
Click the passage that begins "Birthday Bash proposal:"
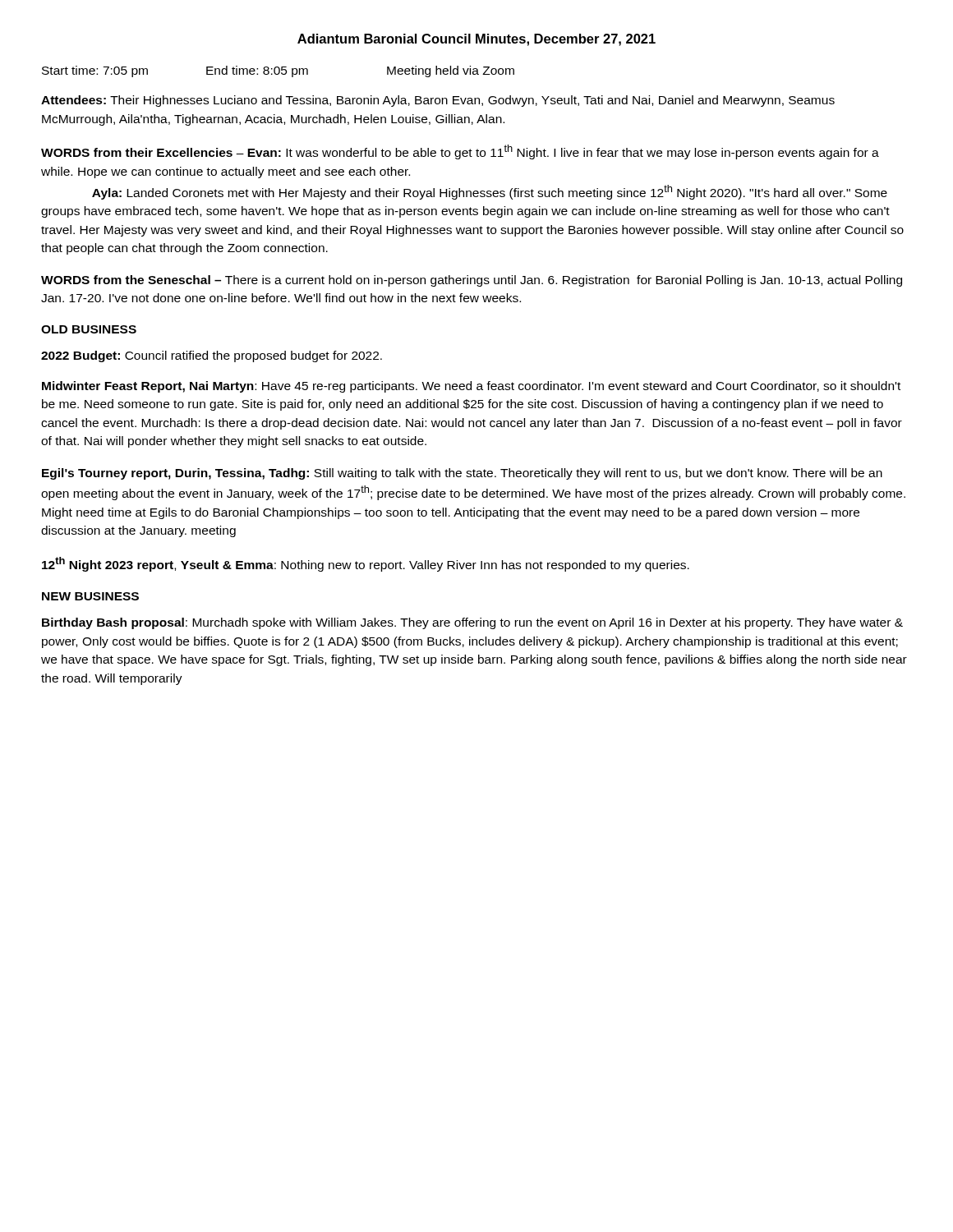(x=474, y=650)
